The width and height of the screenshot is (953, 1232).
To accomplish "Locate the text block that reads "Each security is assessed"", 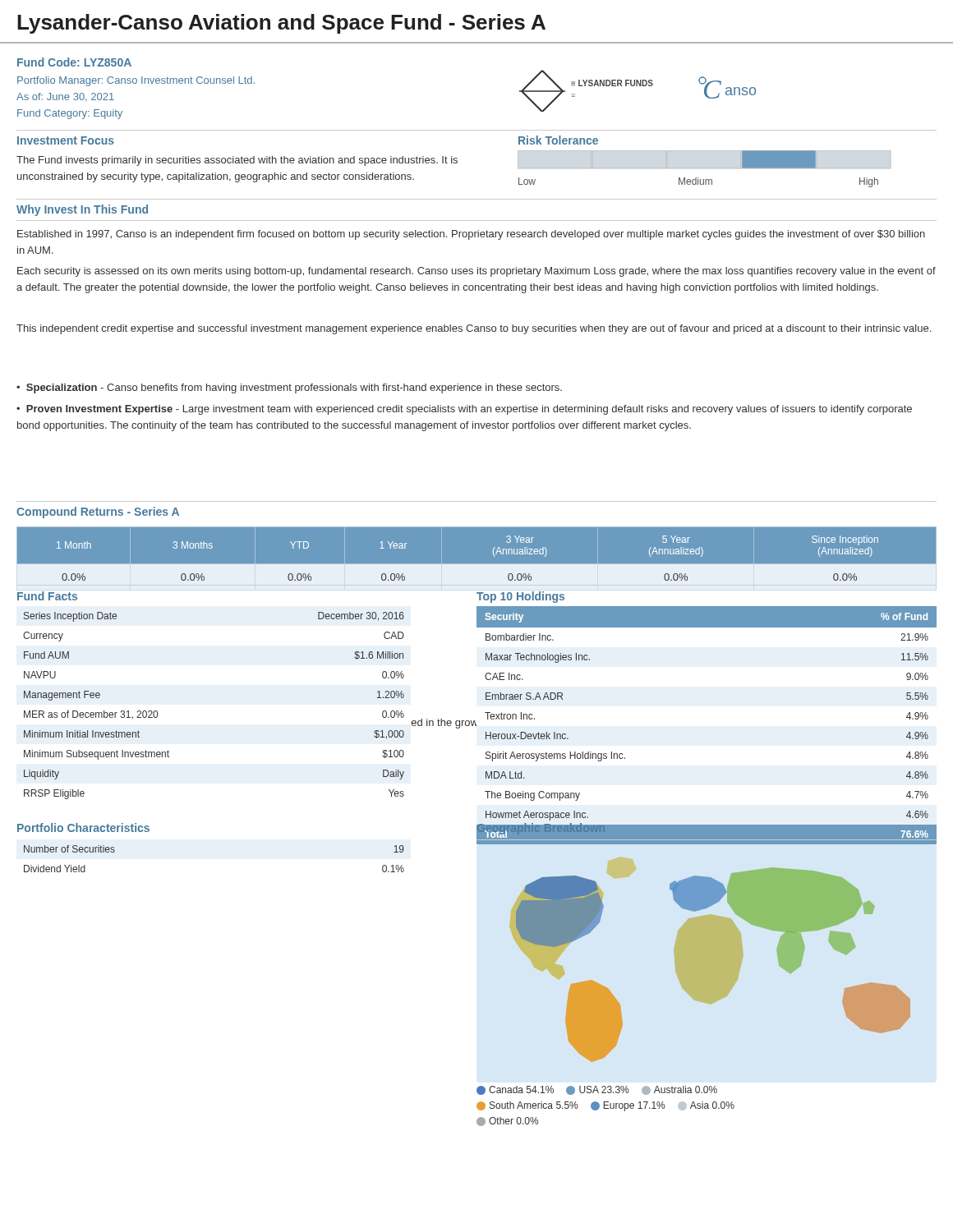I will coord(476,279).
